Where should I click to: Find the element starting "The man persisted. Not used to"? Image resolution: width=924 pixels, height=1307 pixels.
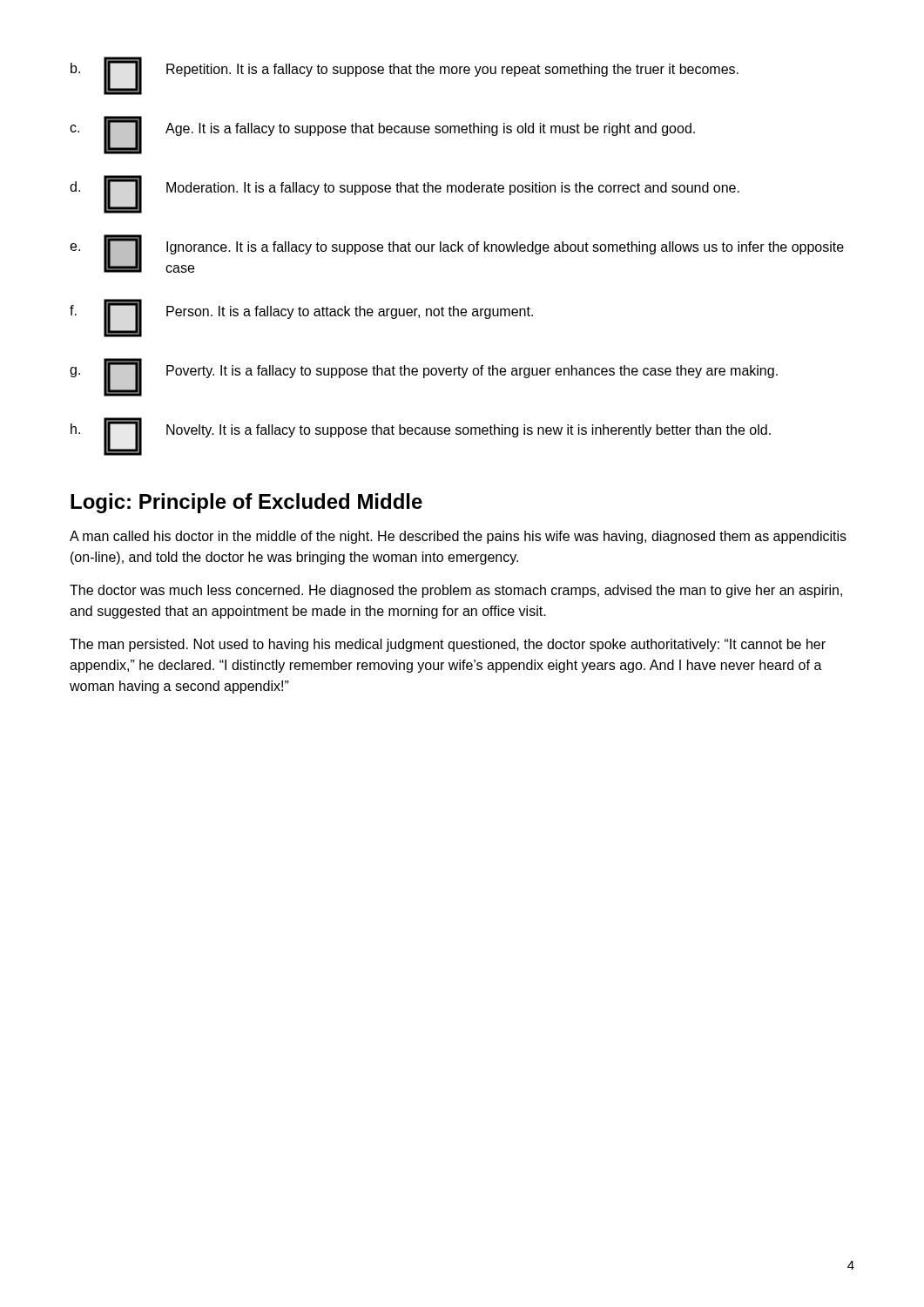tap(448, 665)
